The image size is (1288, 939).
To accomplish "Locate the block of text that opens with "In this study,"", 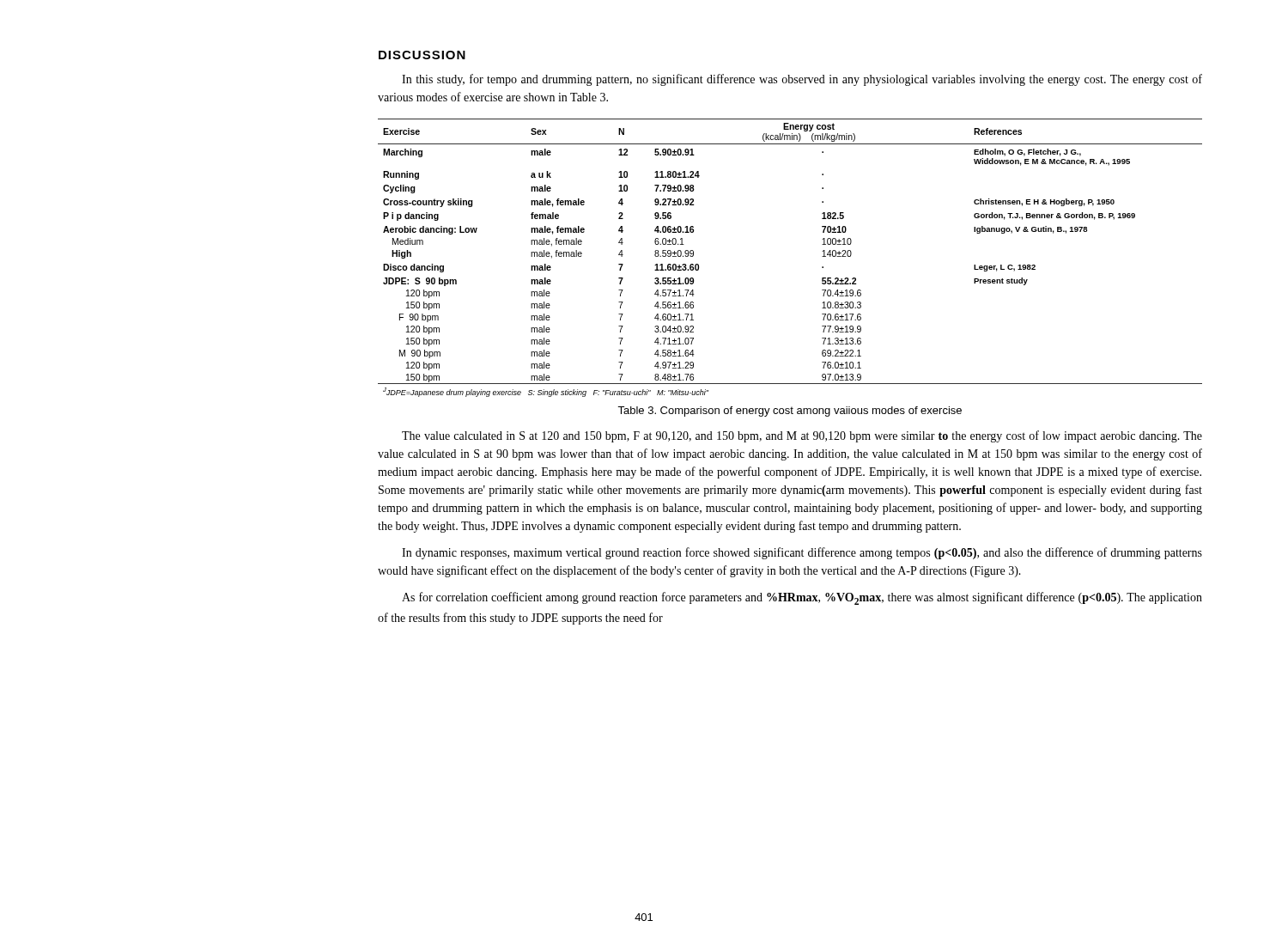I will point(790,89).
